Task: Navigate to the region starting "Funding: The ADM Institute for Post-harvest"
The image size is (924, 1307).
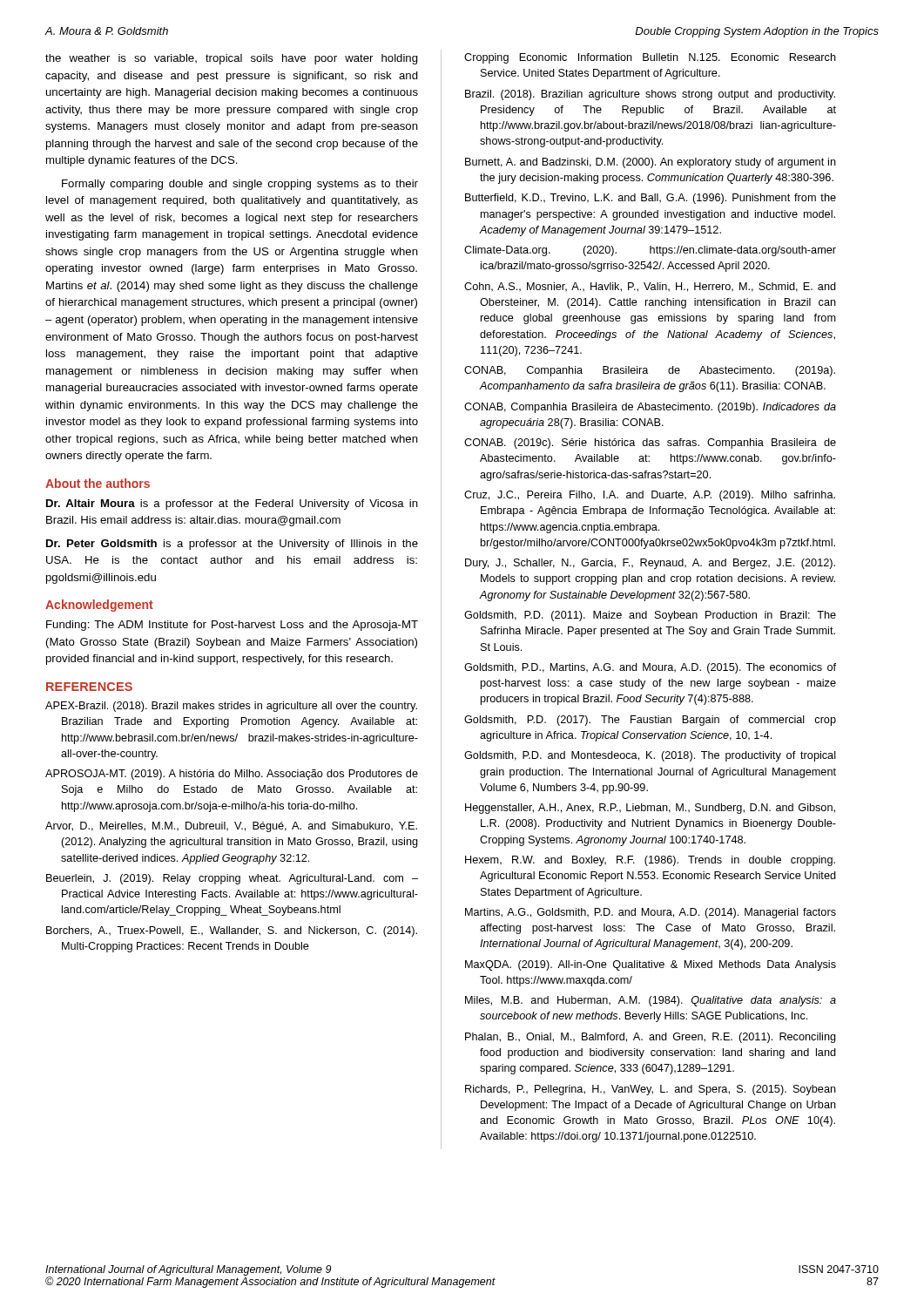Action: [232, 642]
